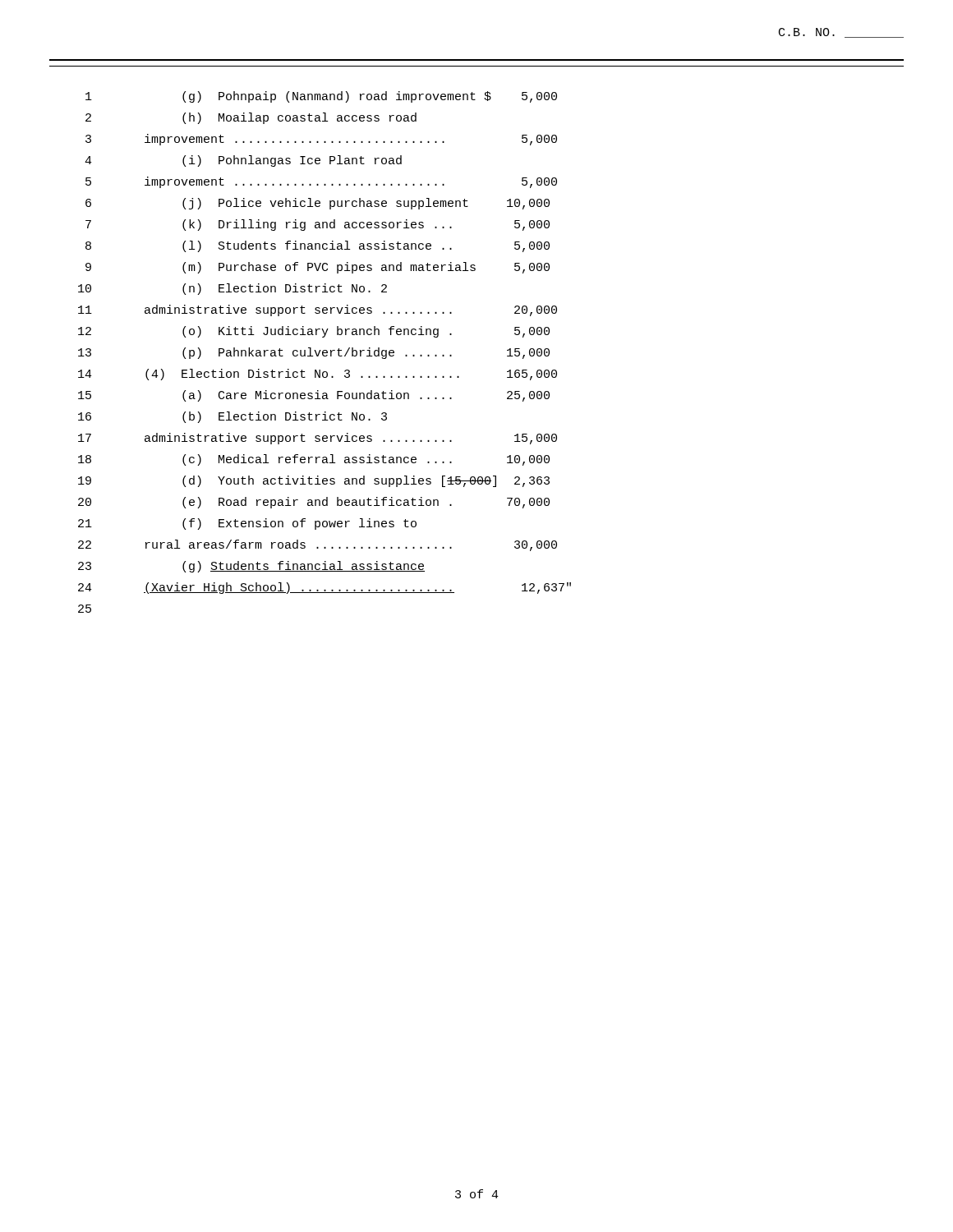Viewport: 953px width, 1232px height.
Task: Click the passage that begins "14 (4) Election District No. 3"
Action: (318, 375)
